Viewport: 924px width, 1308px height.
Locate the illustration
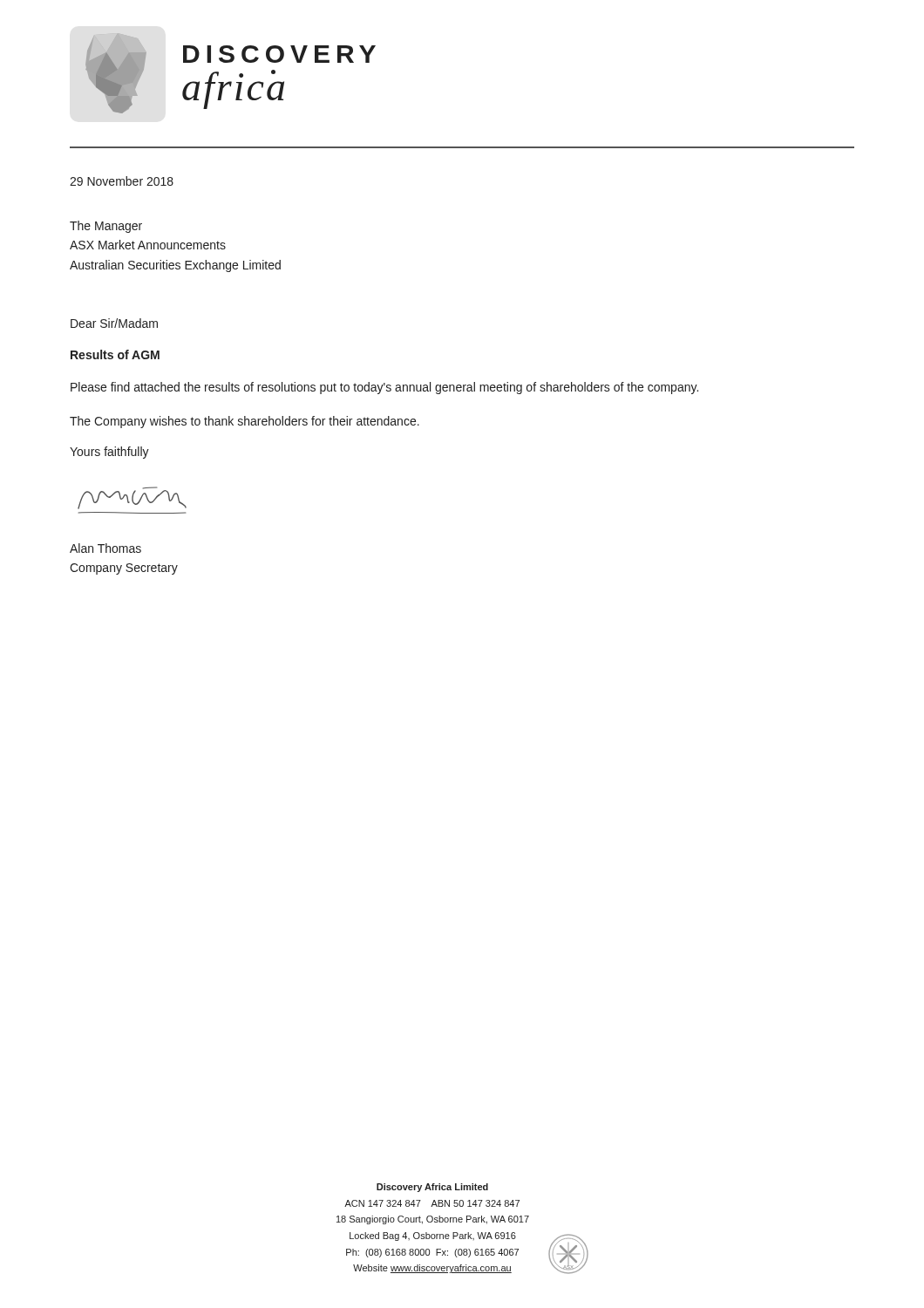[x=462, y=499]
